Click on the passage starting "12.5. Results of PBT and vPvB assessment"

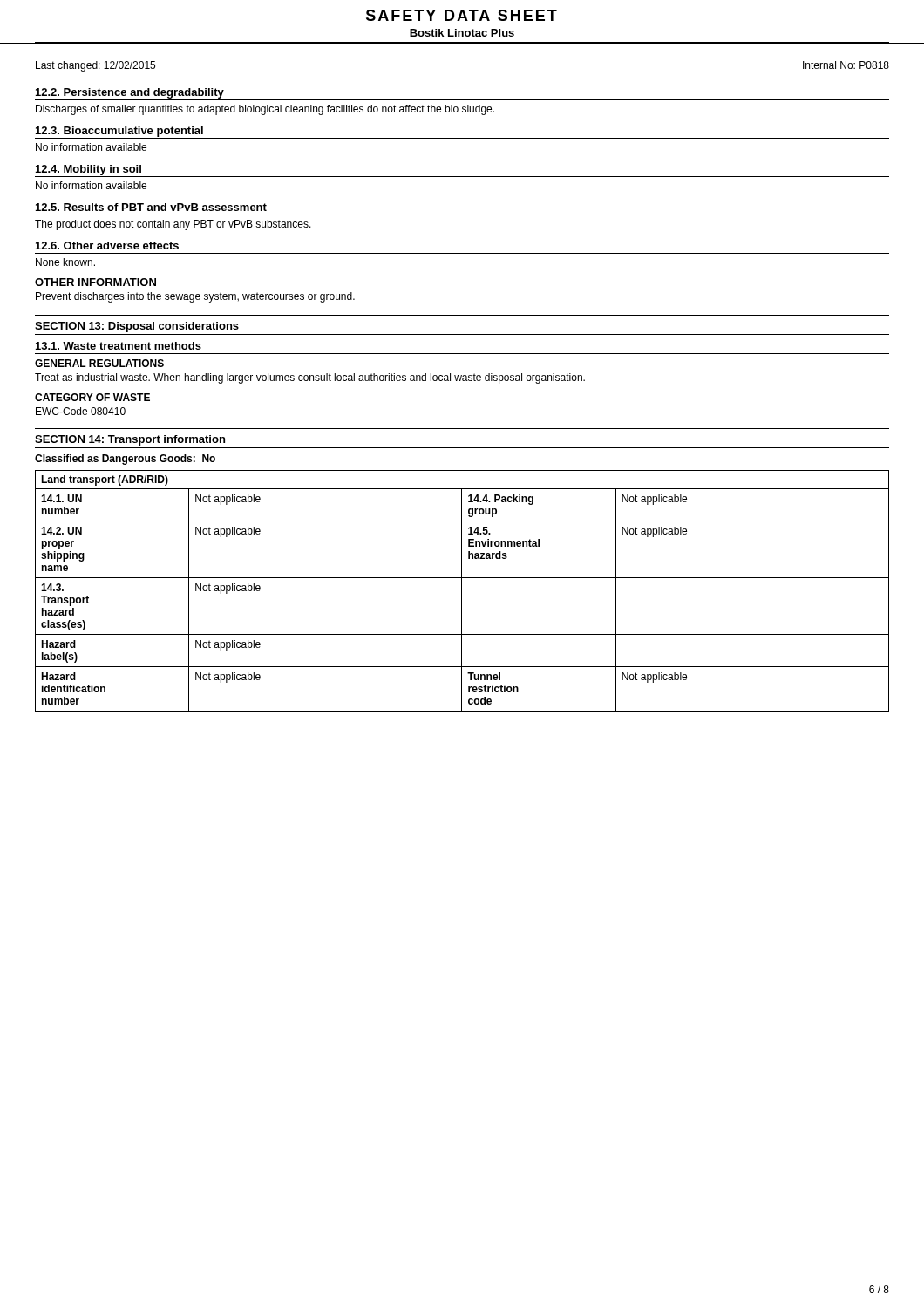point(151,207)
